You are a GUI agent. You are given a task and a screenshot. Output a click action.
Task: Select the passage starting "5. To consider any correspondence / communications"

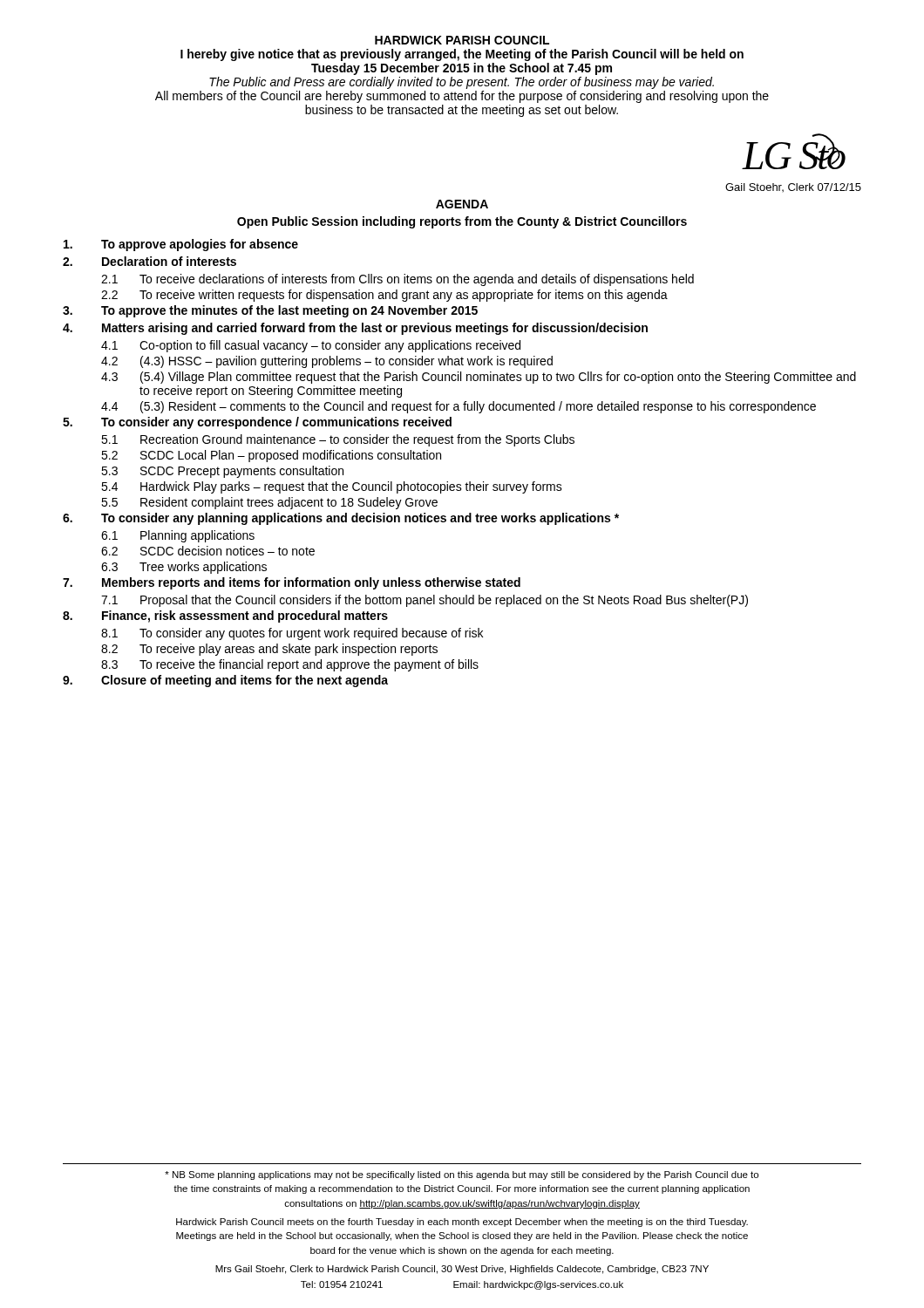coord(462,422)
